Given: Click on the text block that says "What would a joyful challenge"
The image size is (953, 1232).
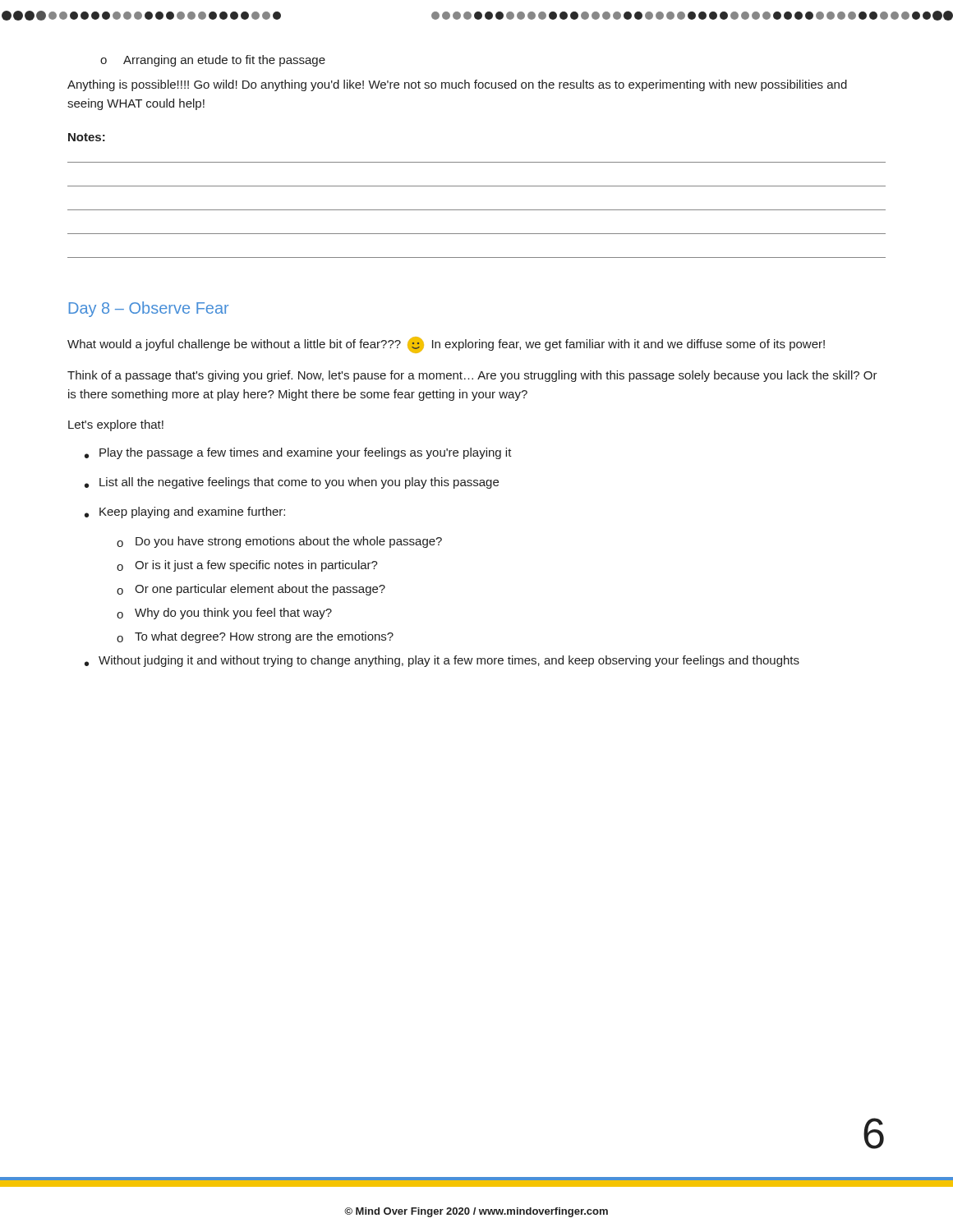Looking at the screenshot, I should click(x=447, y=345).
